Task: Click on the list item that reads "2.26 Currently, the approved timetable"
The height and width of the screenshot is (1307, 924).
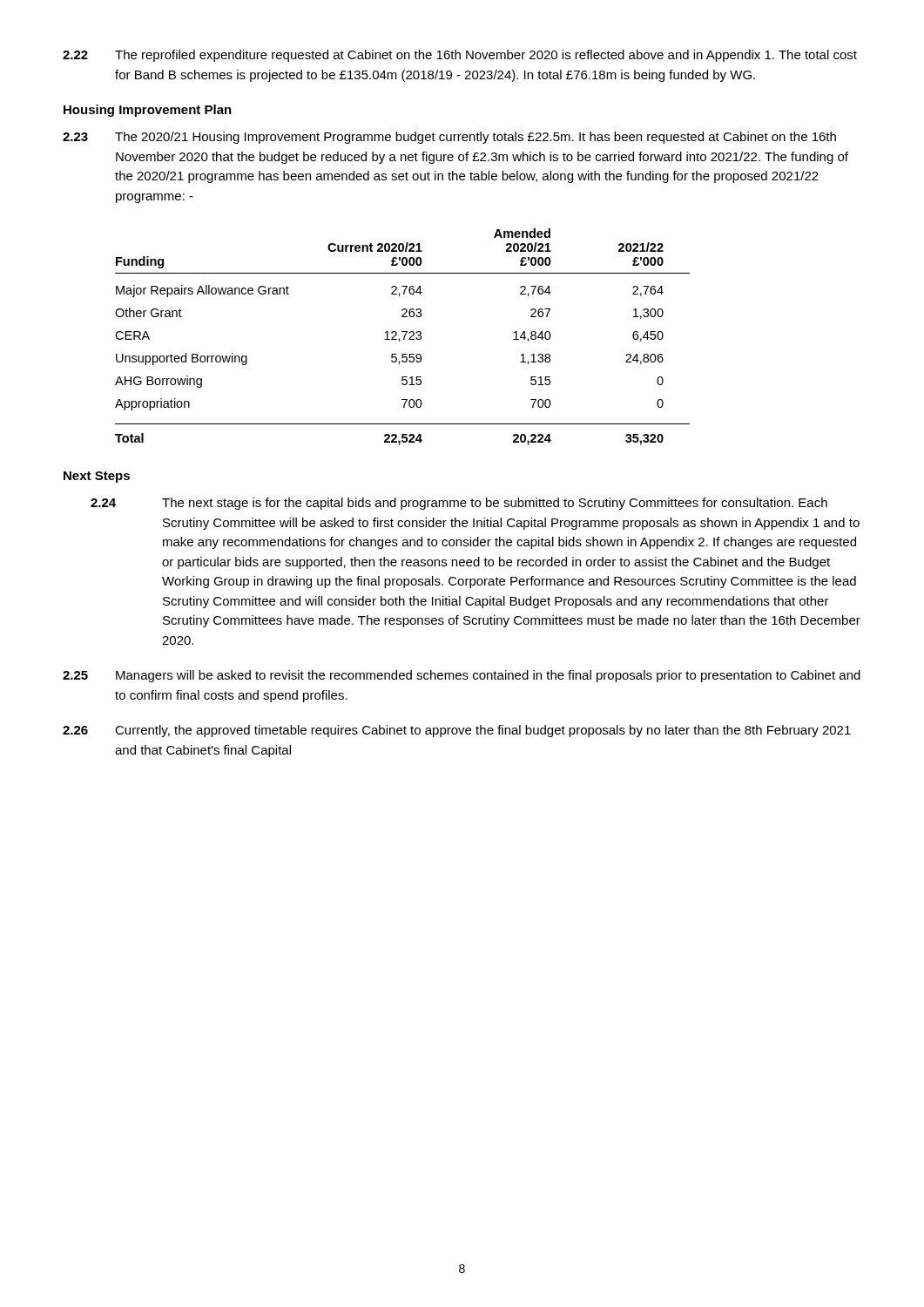Action: (462, 740)
